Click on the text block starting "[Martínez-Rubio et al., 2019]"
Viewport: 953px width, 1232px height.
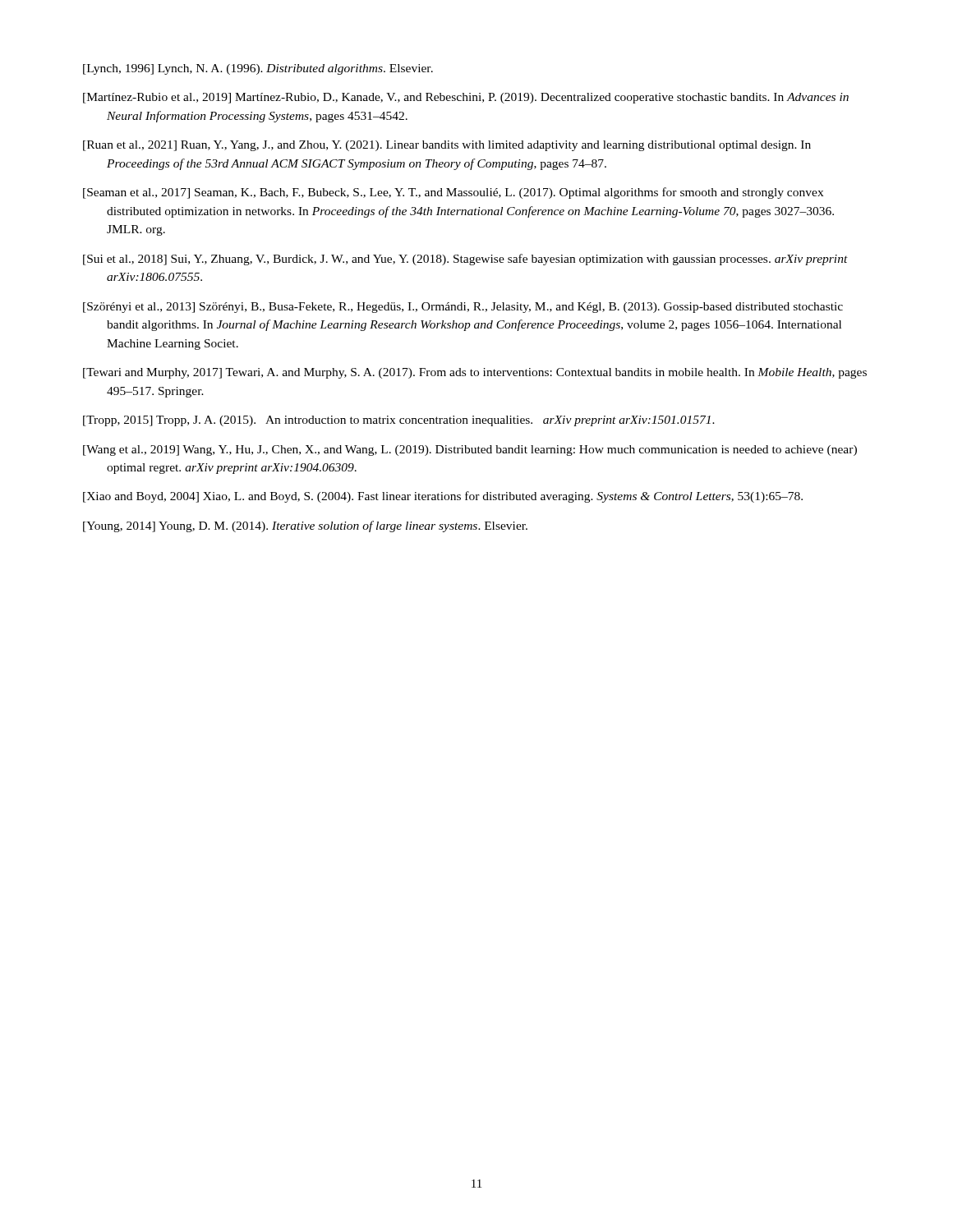pyautogui.click(x=466, y=106)
